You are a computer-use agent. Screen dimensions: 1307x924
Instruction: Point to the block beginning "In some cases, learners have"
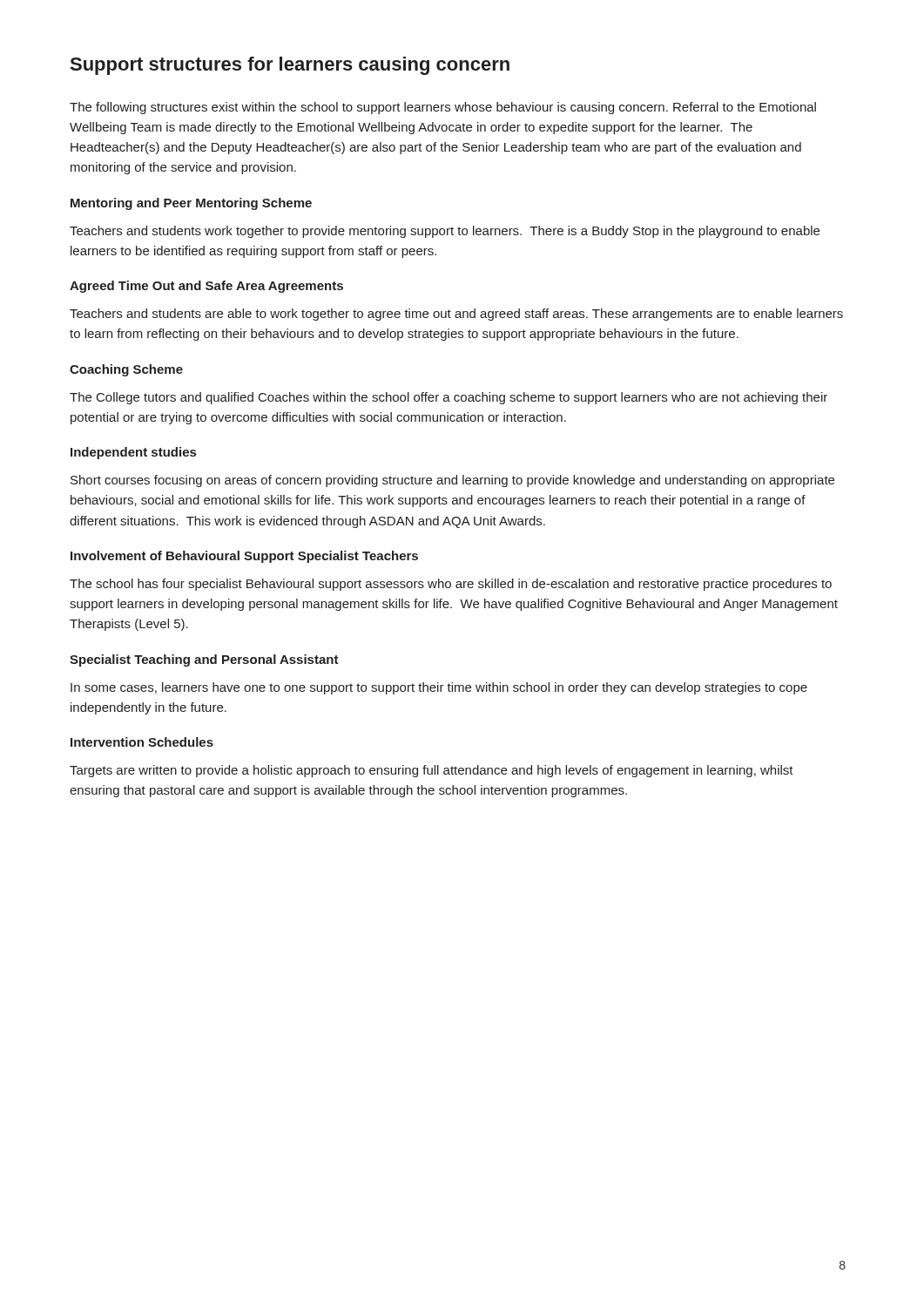tap(458, 697)
